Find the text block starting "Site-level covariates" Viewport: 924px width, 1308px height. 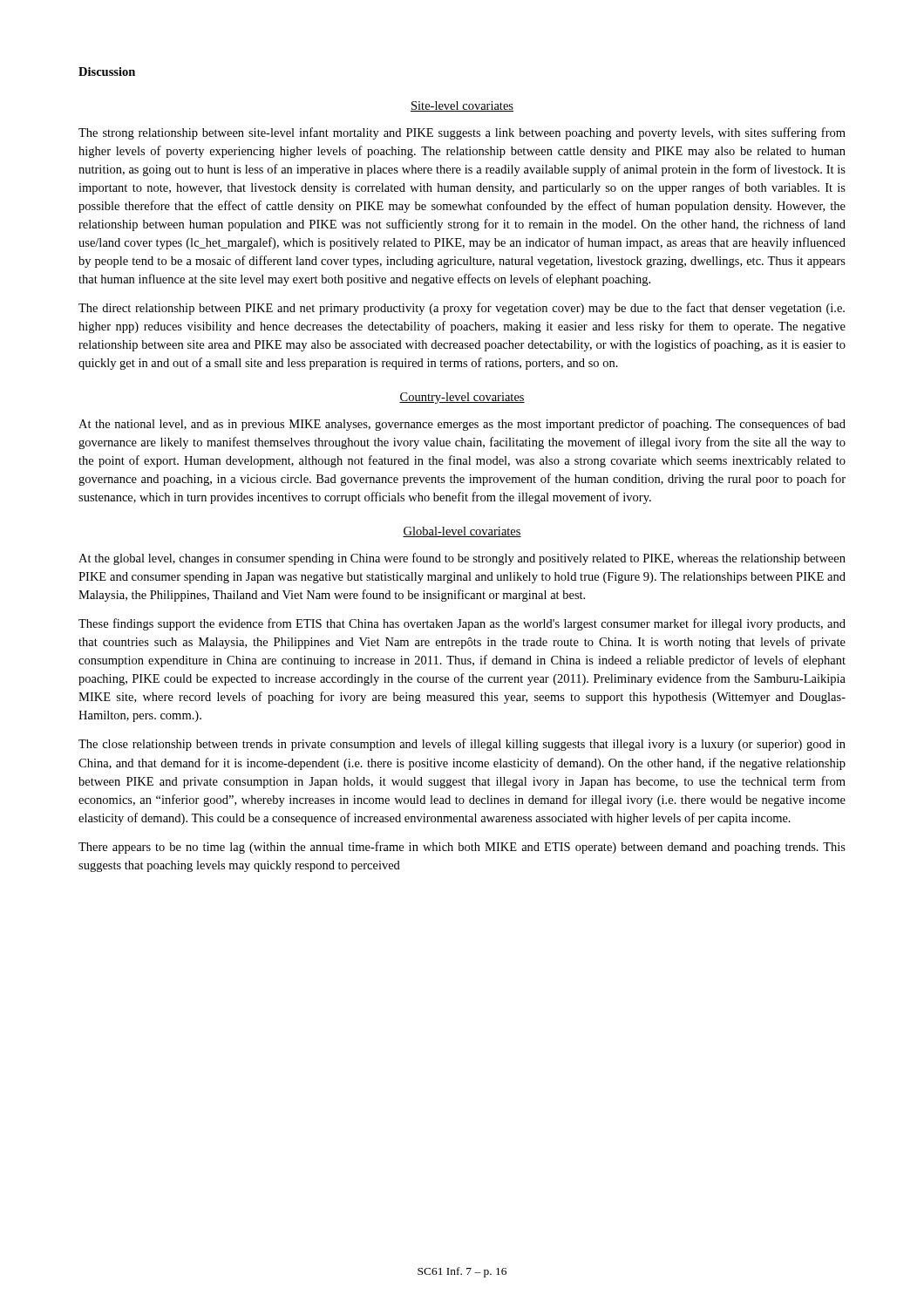pos(462,105)
